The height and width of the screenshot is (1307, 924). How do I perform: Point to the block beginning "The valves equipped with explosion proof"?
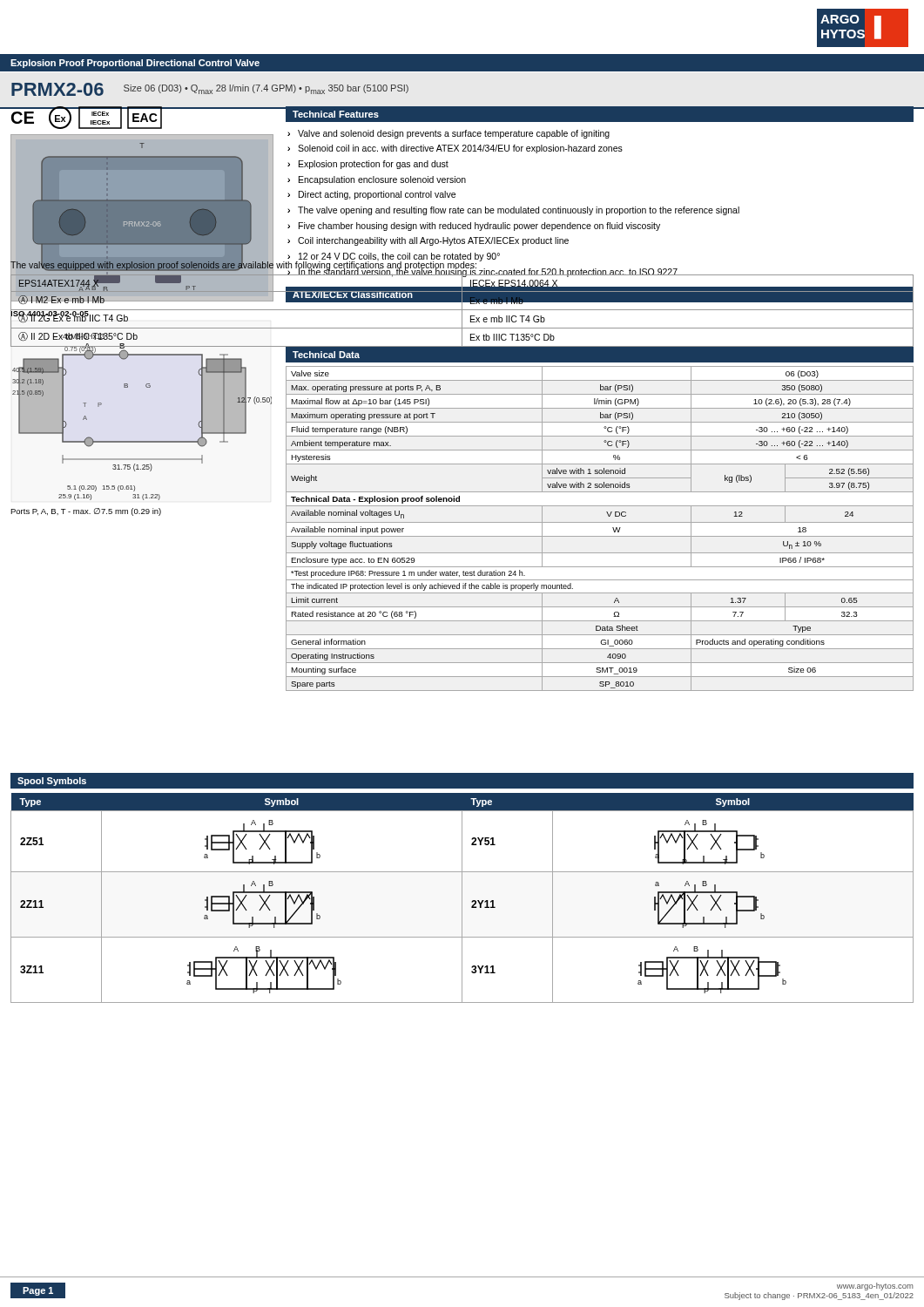click(x=244, y=265)
